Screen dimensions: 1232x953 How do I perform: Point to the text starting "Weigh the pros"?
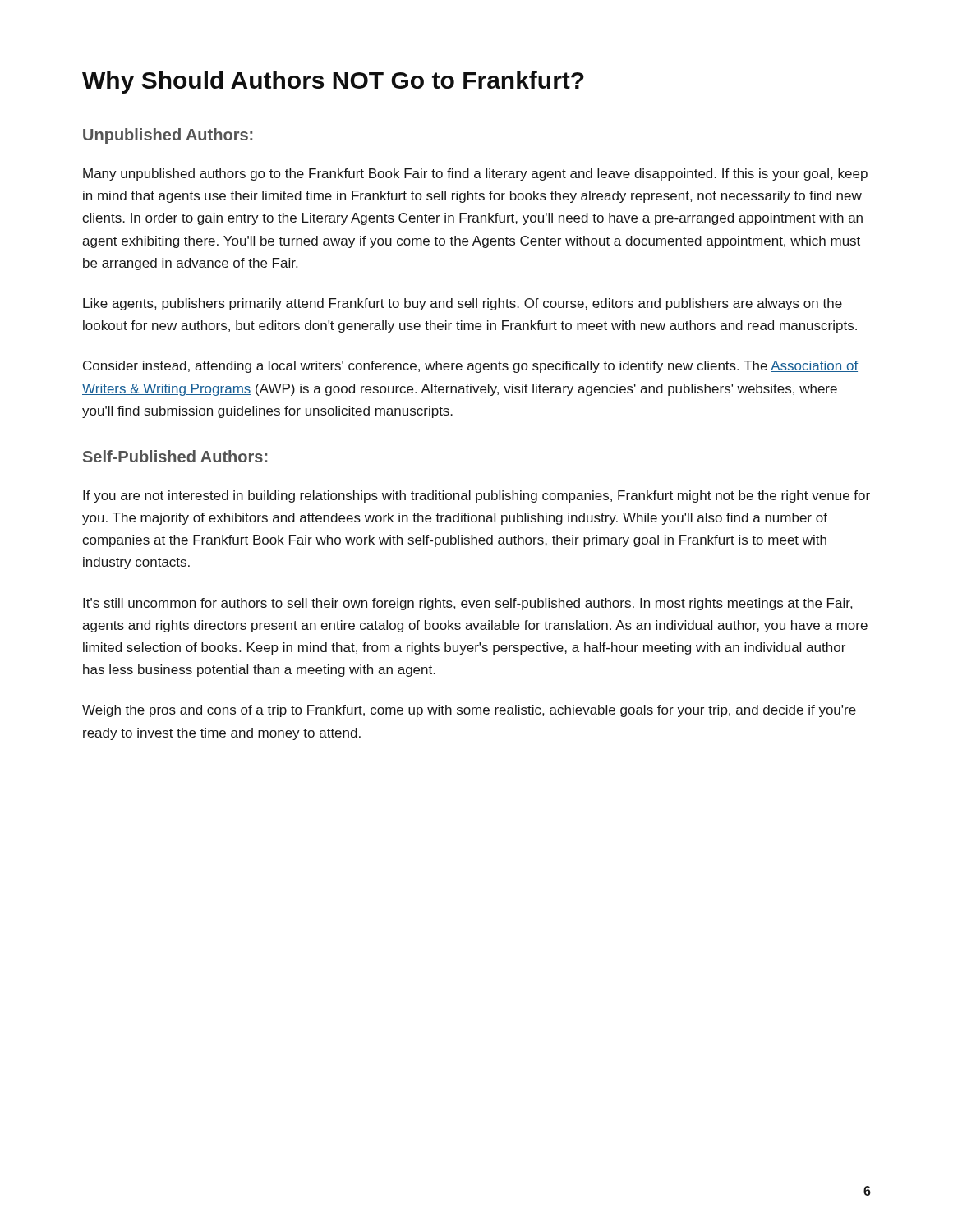469,721
